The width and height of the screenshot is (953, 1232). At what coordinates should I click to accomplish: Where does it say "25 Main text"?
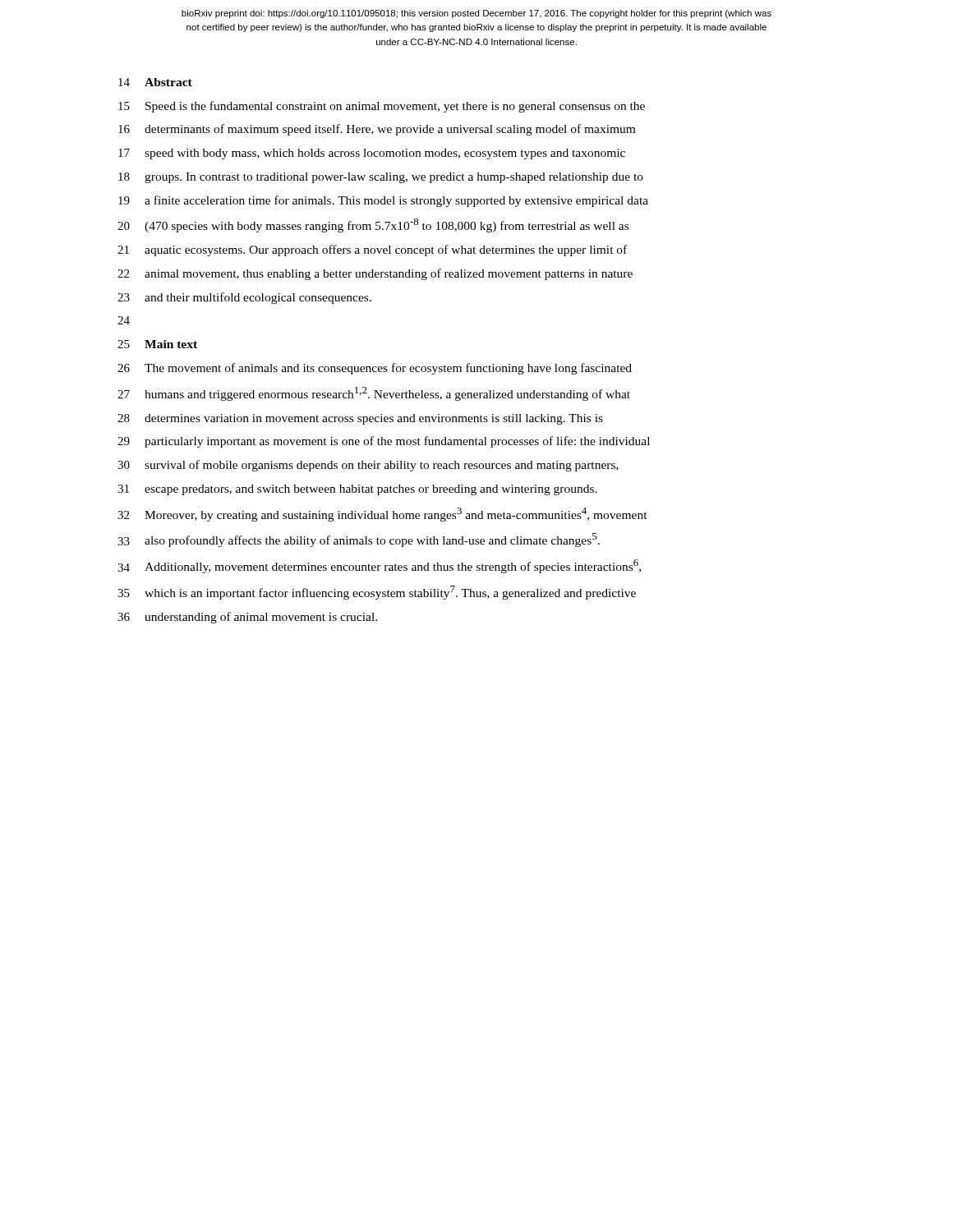click(x=157, y=344)
